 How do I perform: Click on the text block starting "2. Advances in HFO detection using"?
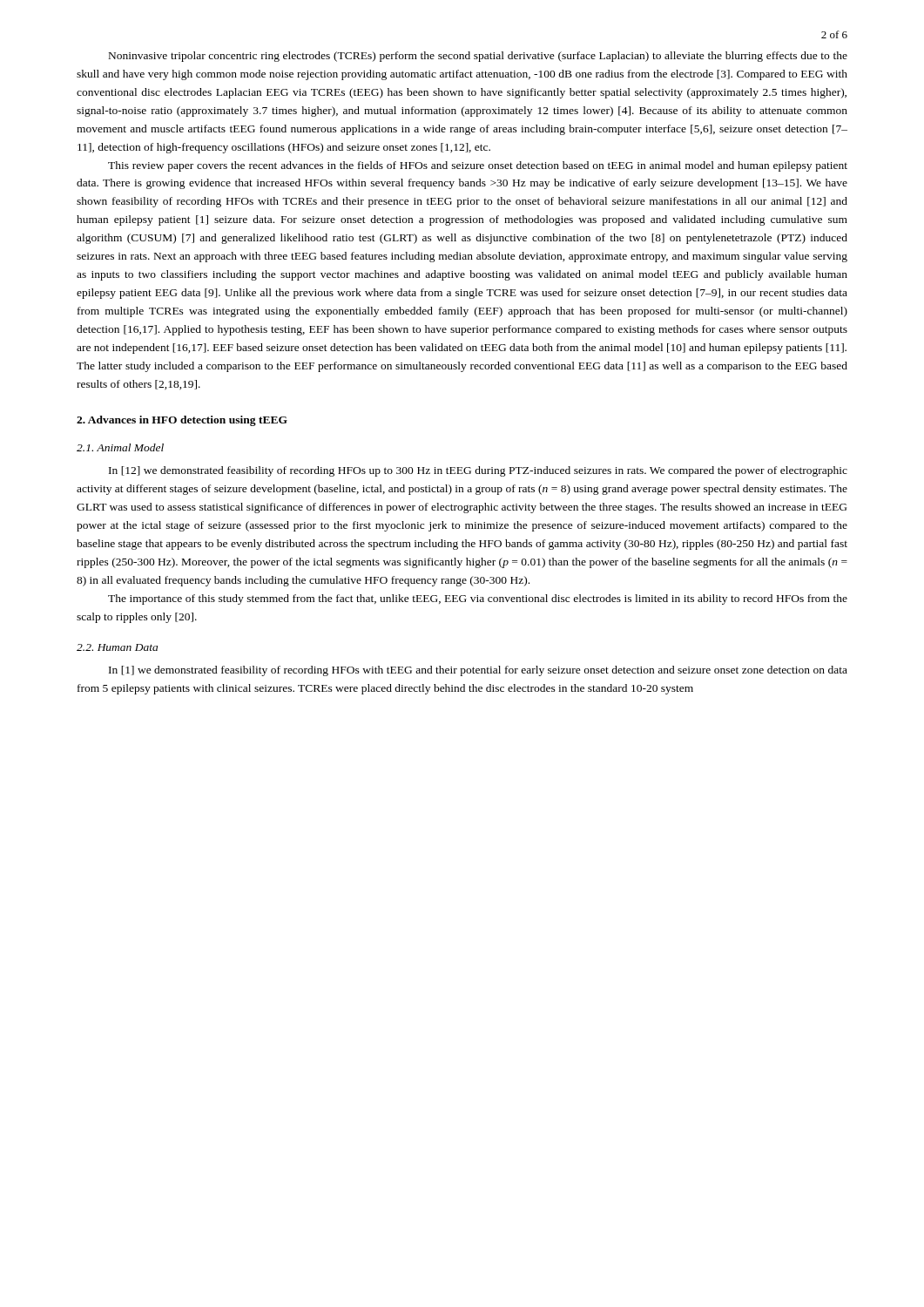tap(182, 419)
